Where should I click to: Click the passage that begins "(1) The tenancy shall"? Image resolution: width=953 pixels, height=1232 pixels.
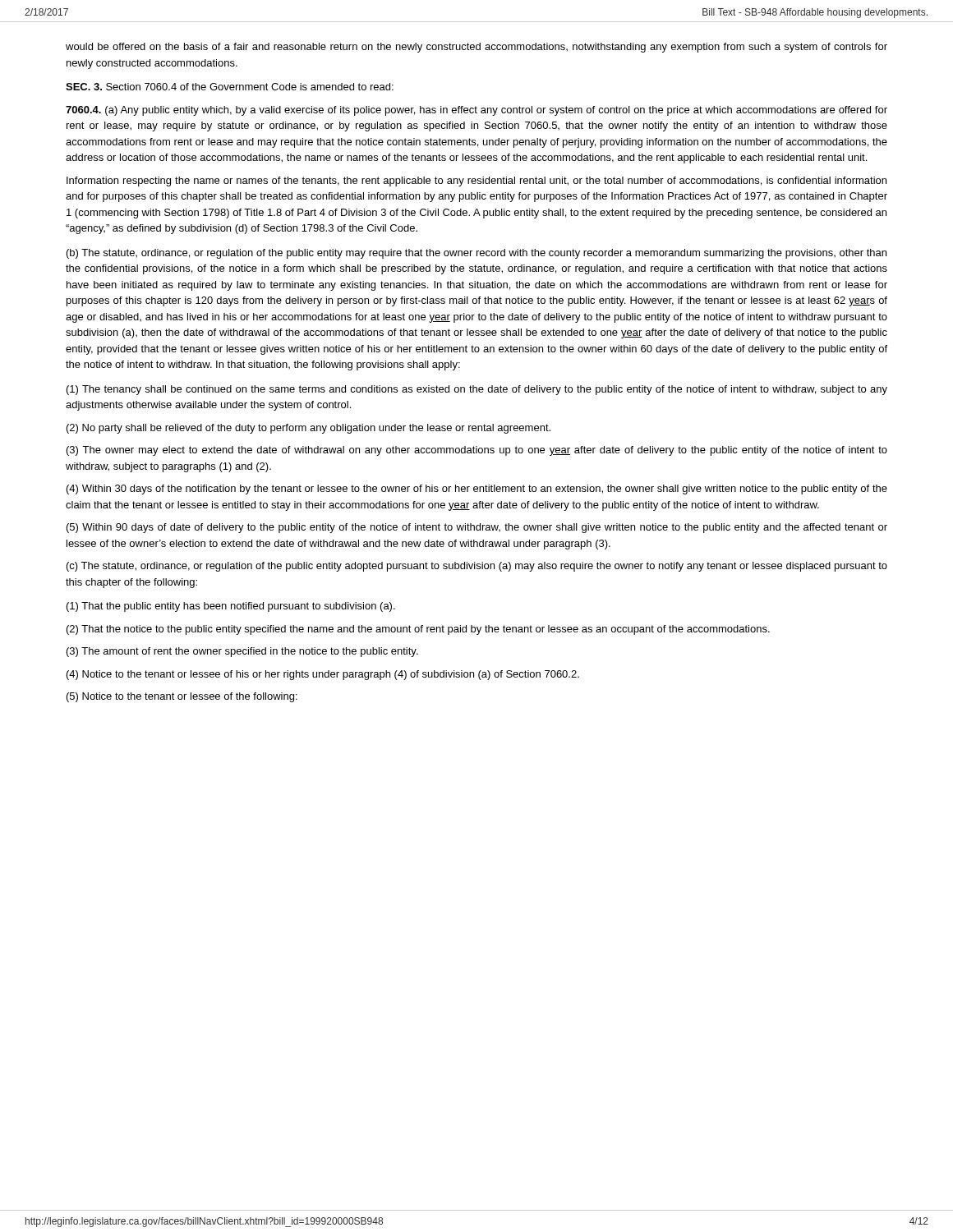[476, 396]
